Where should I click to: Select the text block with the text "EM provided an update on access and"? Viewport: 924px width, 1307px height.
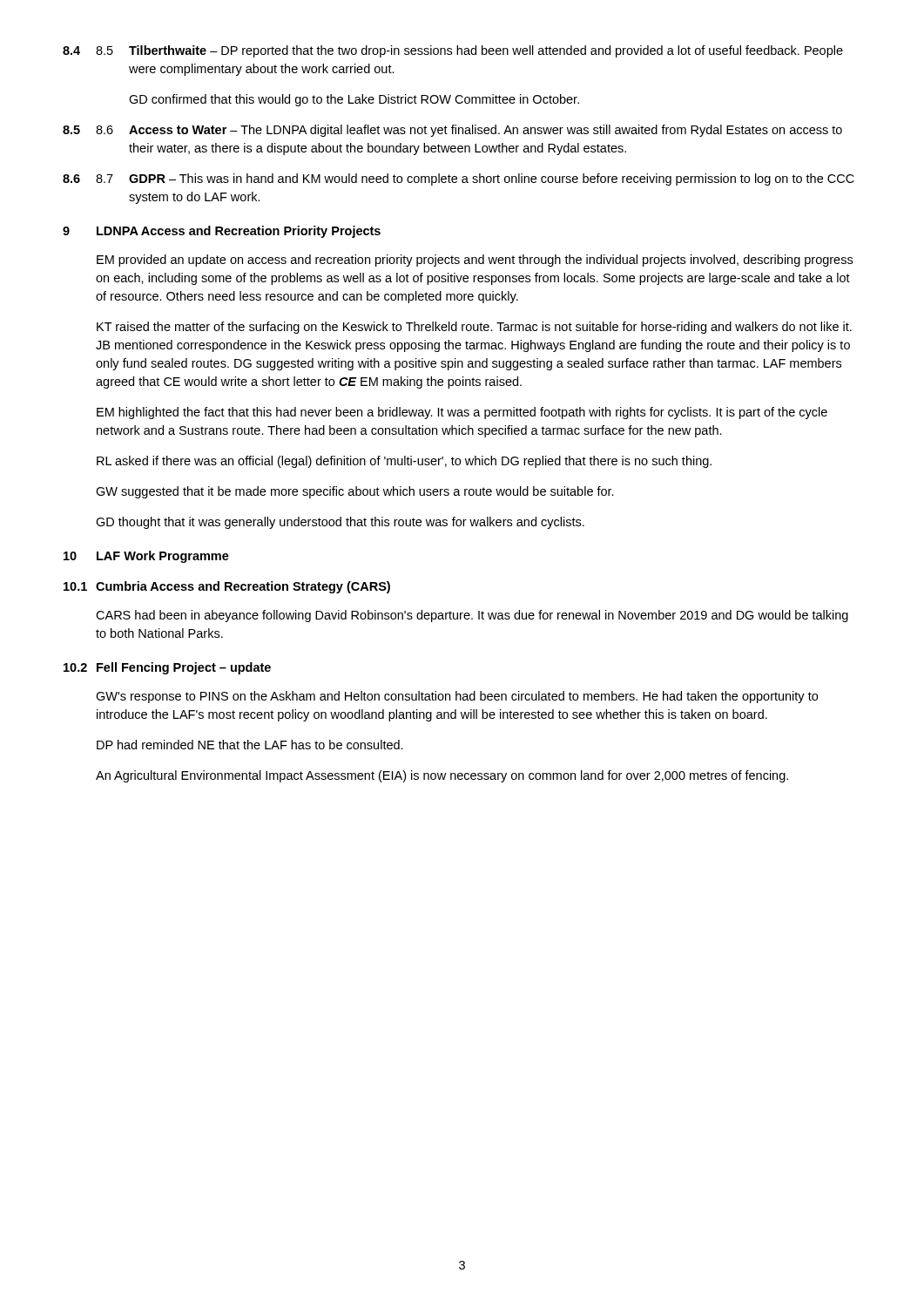tap(475, 278)
